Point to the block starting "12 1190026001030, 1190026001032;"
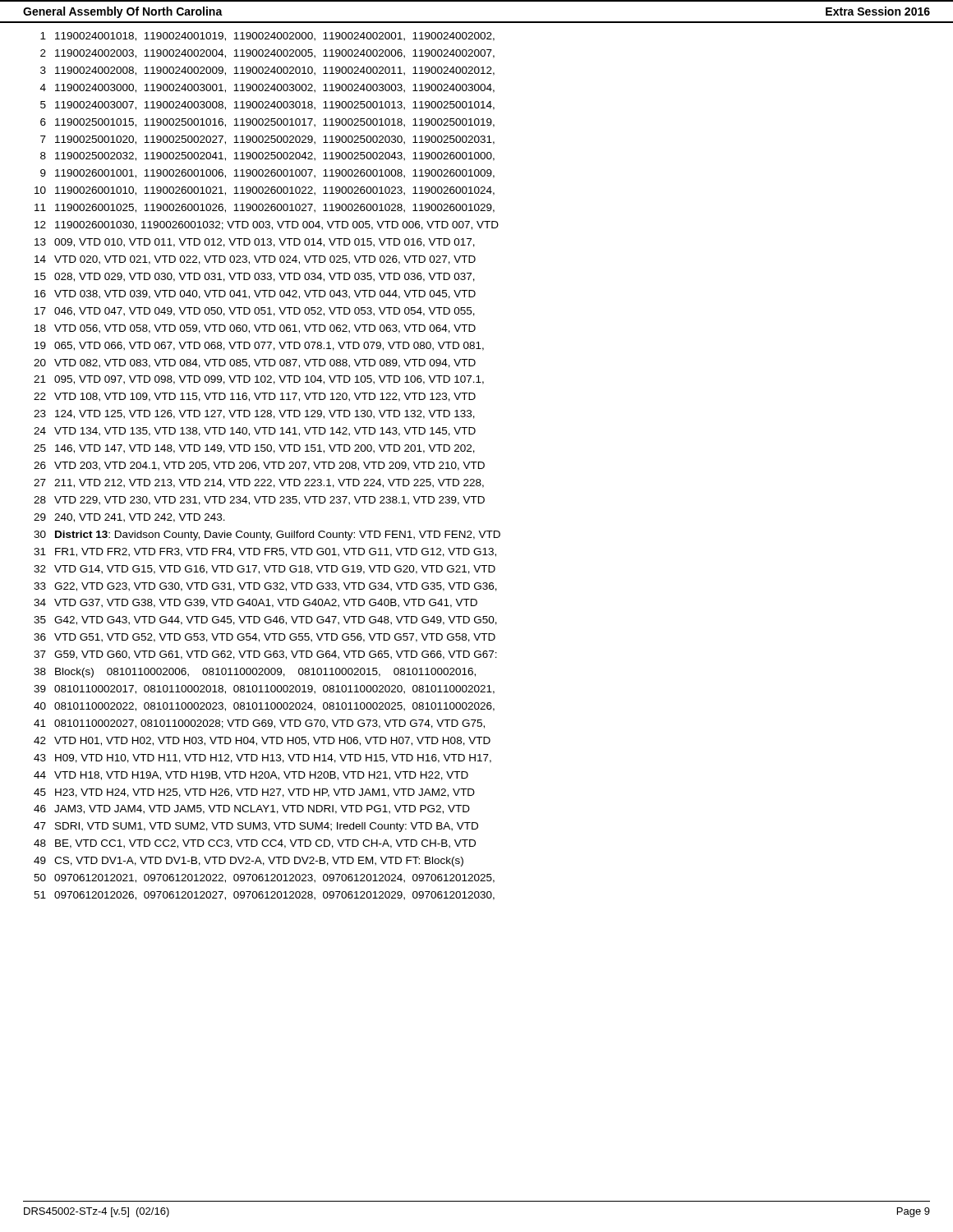Viewport: 953px width, 1232px height. click(x=476, y=226)
